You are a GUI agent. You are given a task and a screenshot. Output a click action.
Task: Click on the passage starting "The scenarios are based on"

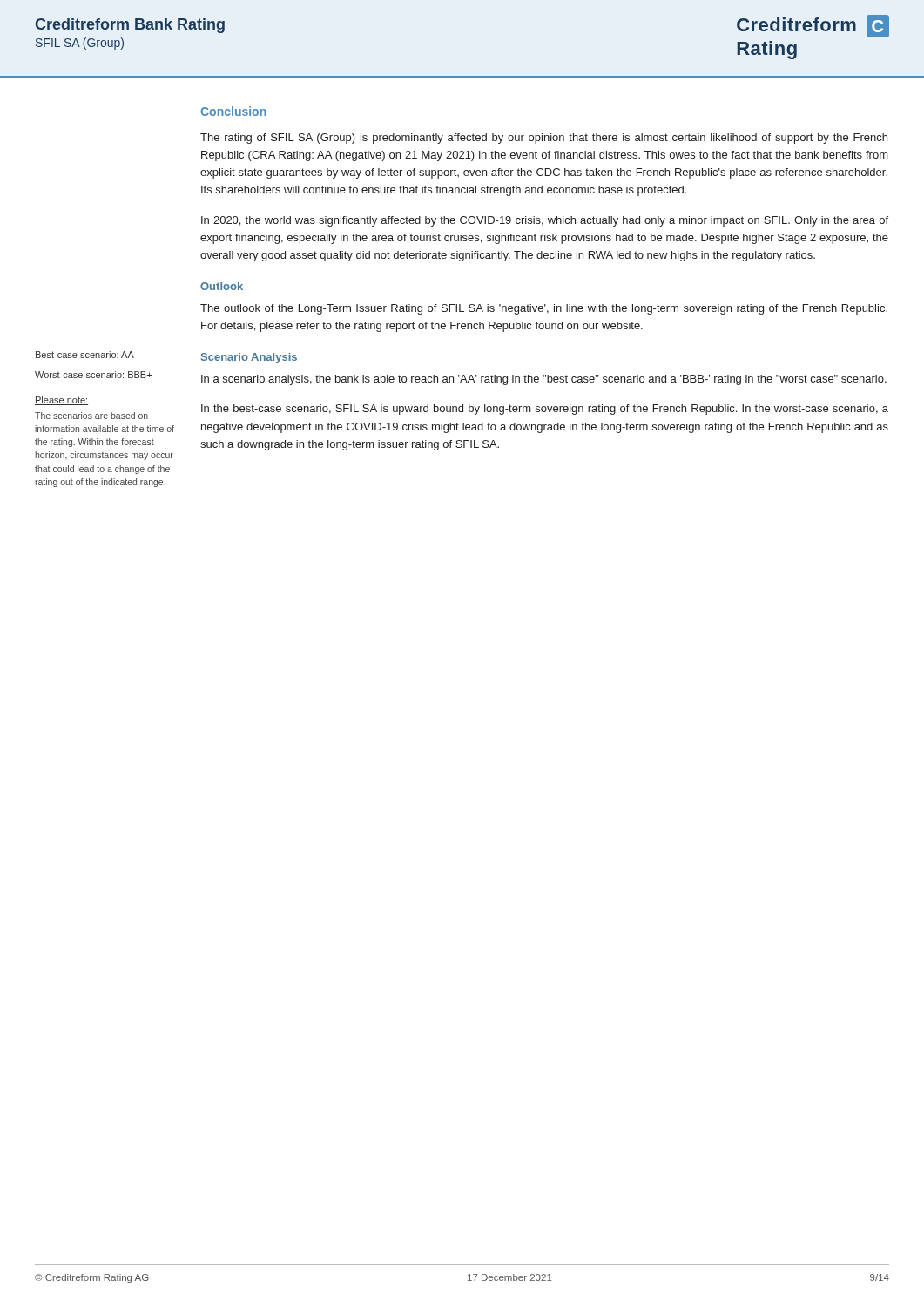[104, 449]
